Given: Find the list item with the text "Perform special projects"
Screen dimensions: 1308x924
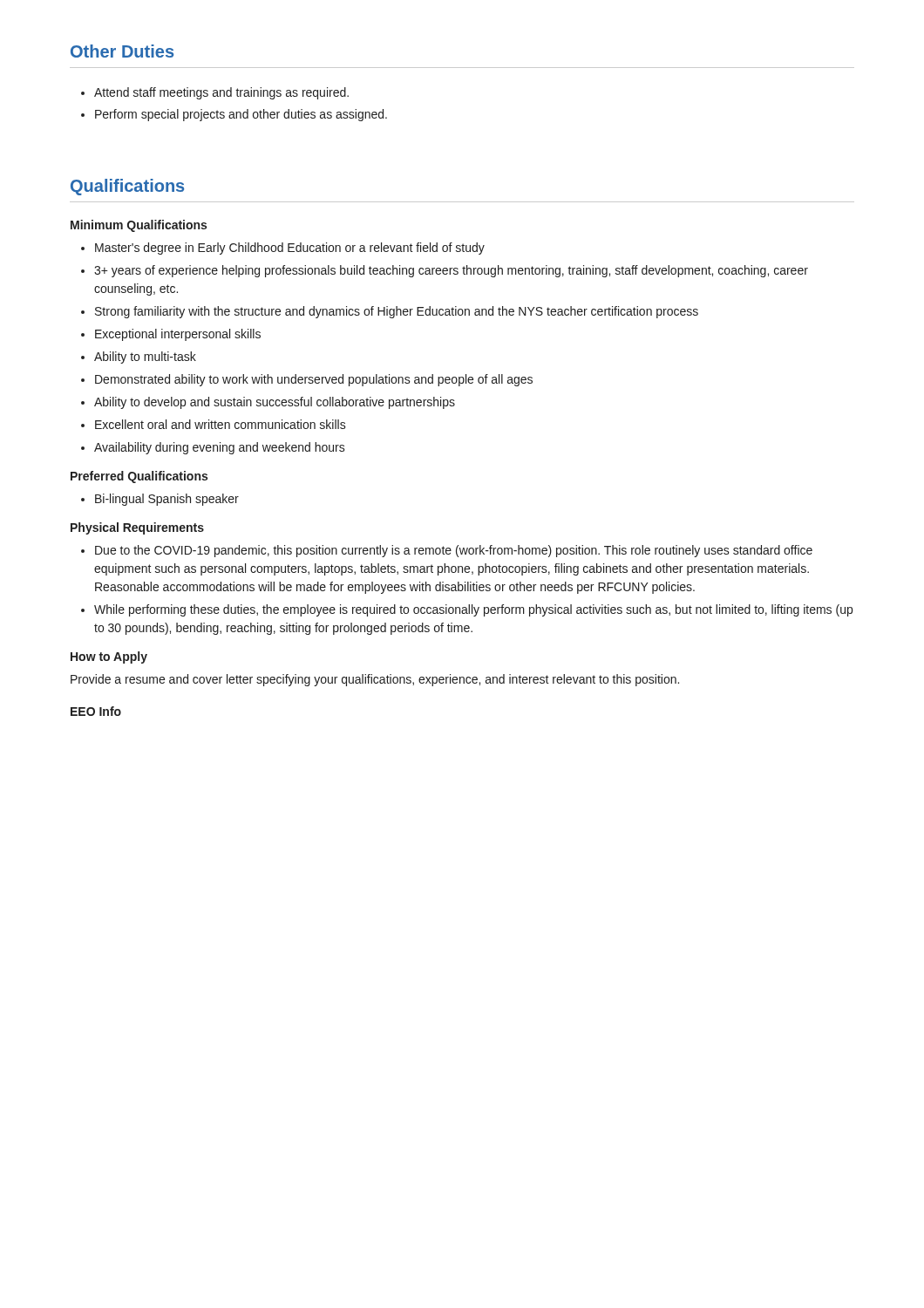Looking at the screenshot, I should [x=234, y=115].
